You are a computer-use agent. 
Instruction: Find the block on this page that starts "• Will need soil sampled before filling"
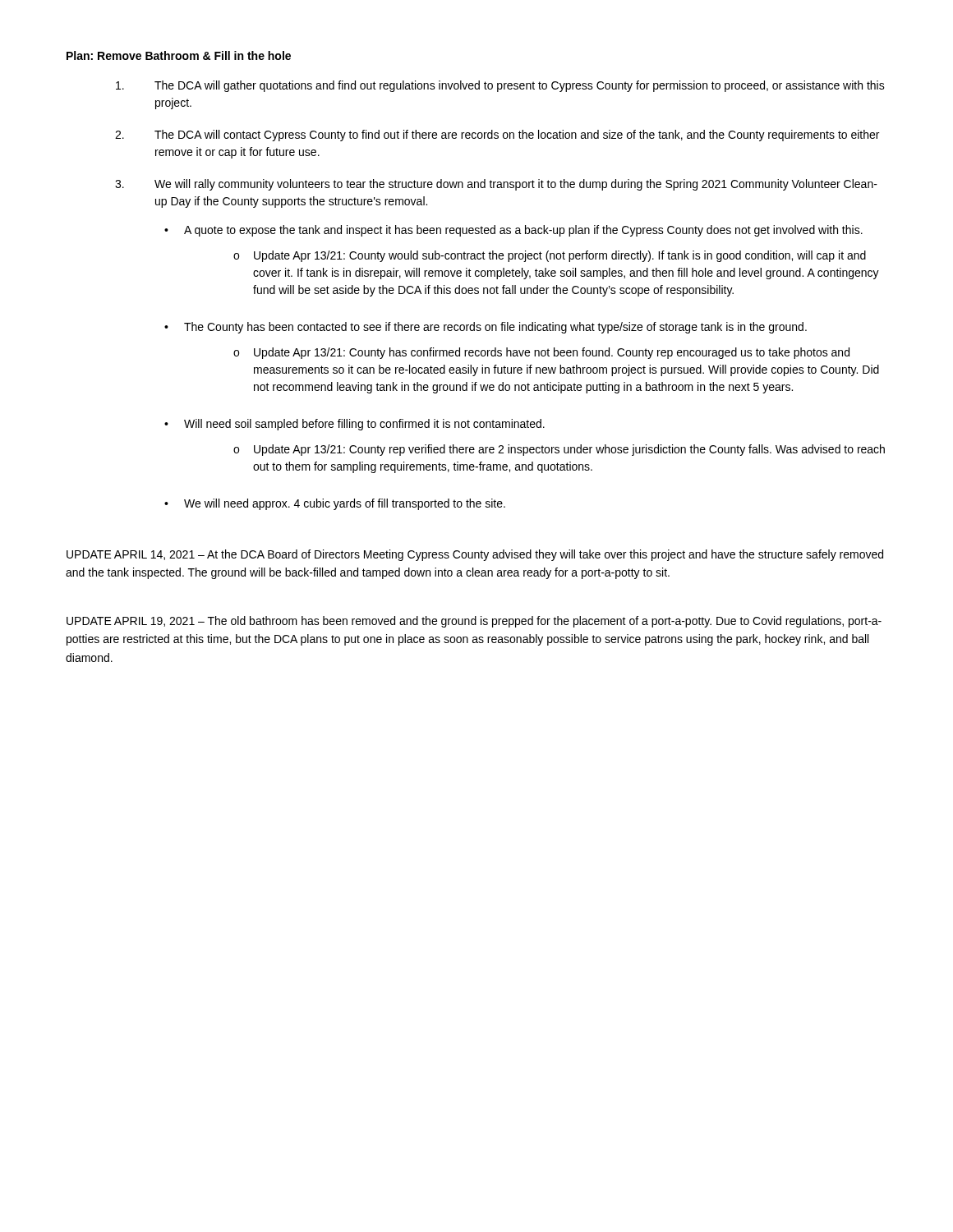(526, 450)
